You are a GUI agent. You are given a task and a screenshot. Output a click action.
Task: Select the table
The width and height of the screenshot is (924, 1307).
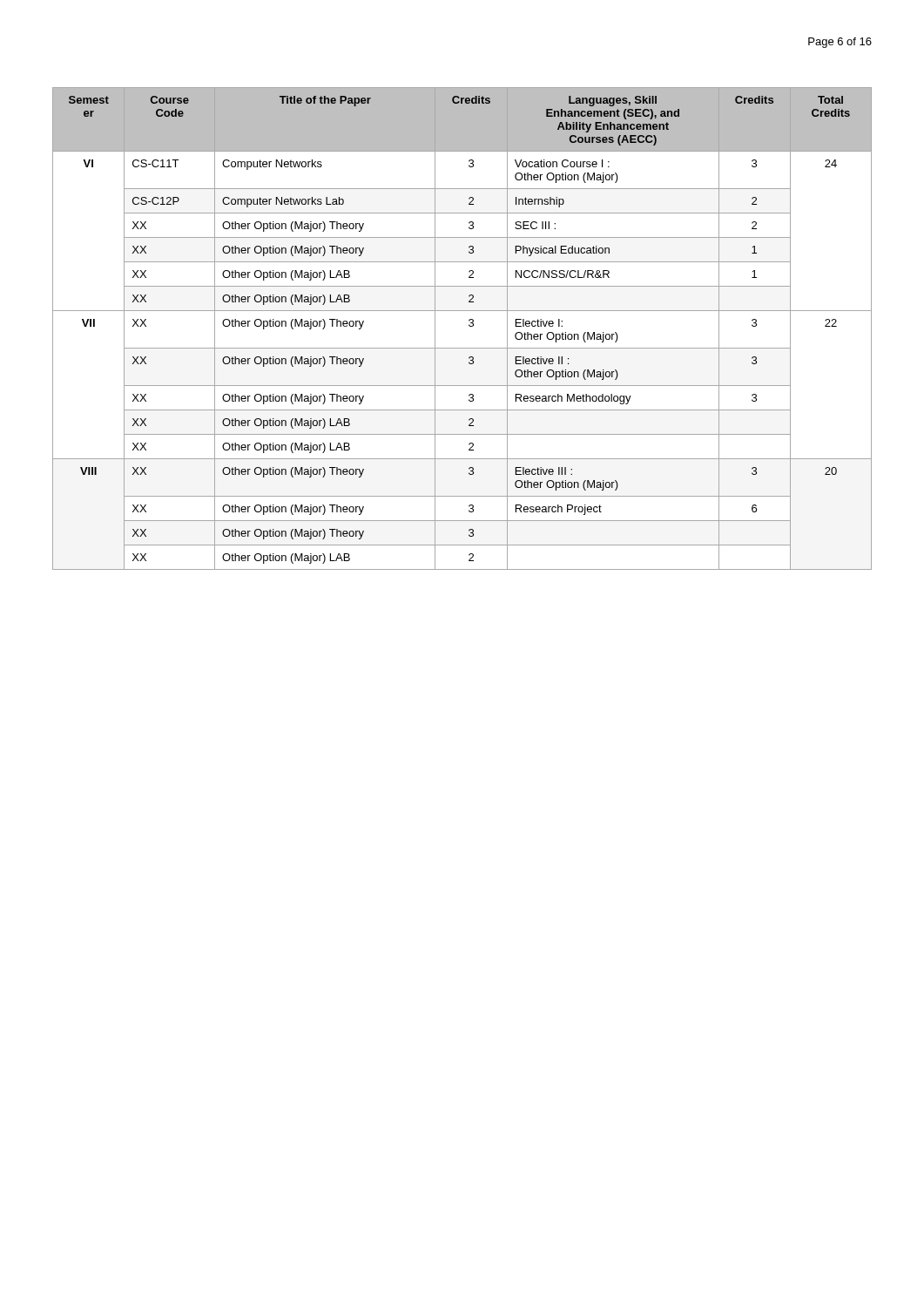pos(462,329)
